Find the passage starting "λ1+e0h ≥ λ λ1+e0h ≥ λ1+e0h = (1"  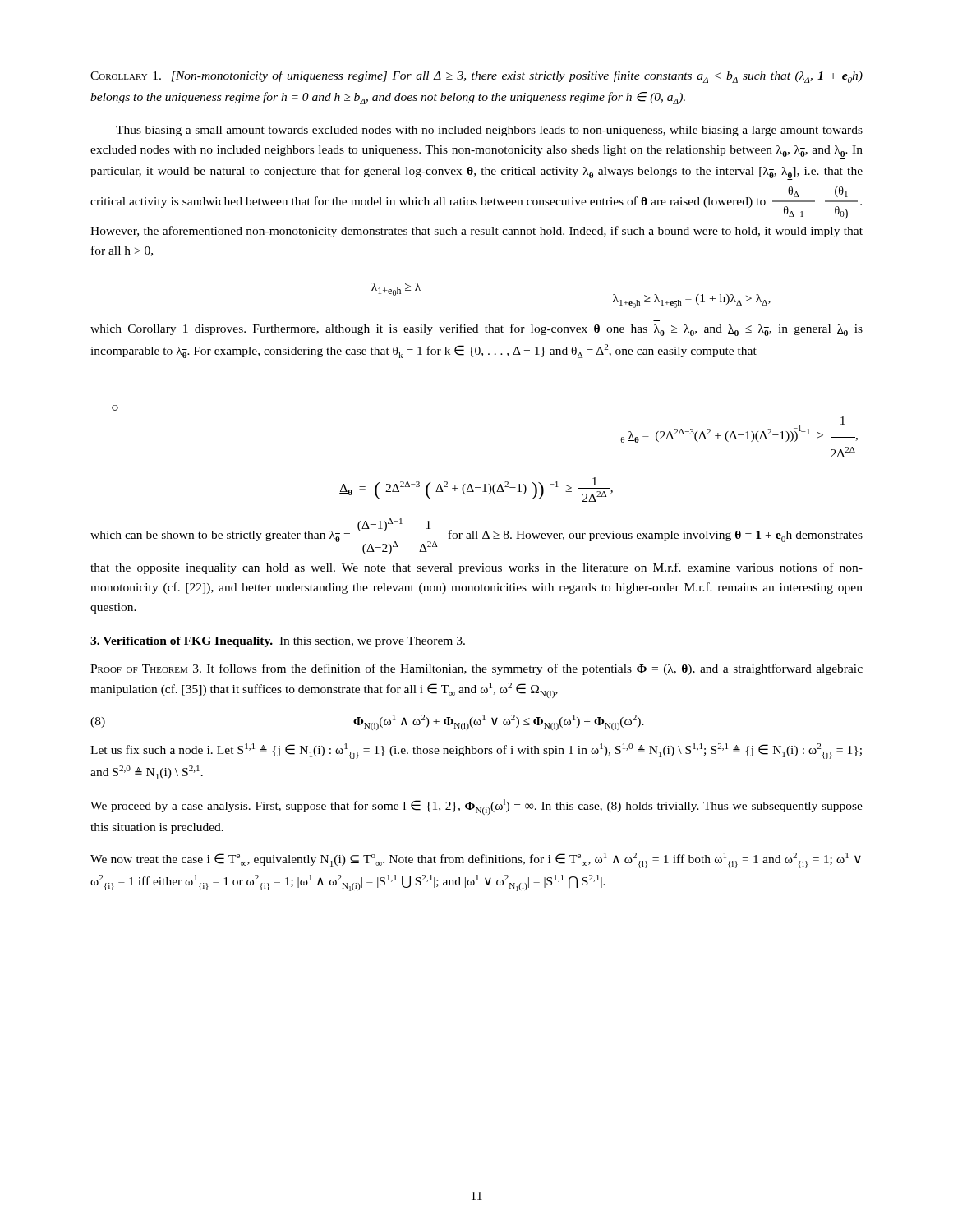pos(394,295)
